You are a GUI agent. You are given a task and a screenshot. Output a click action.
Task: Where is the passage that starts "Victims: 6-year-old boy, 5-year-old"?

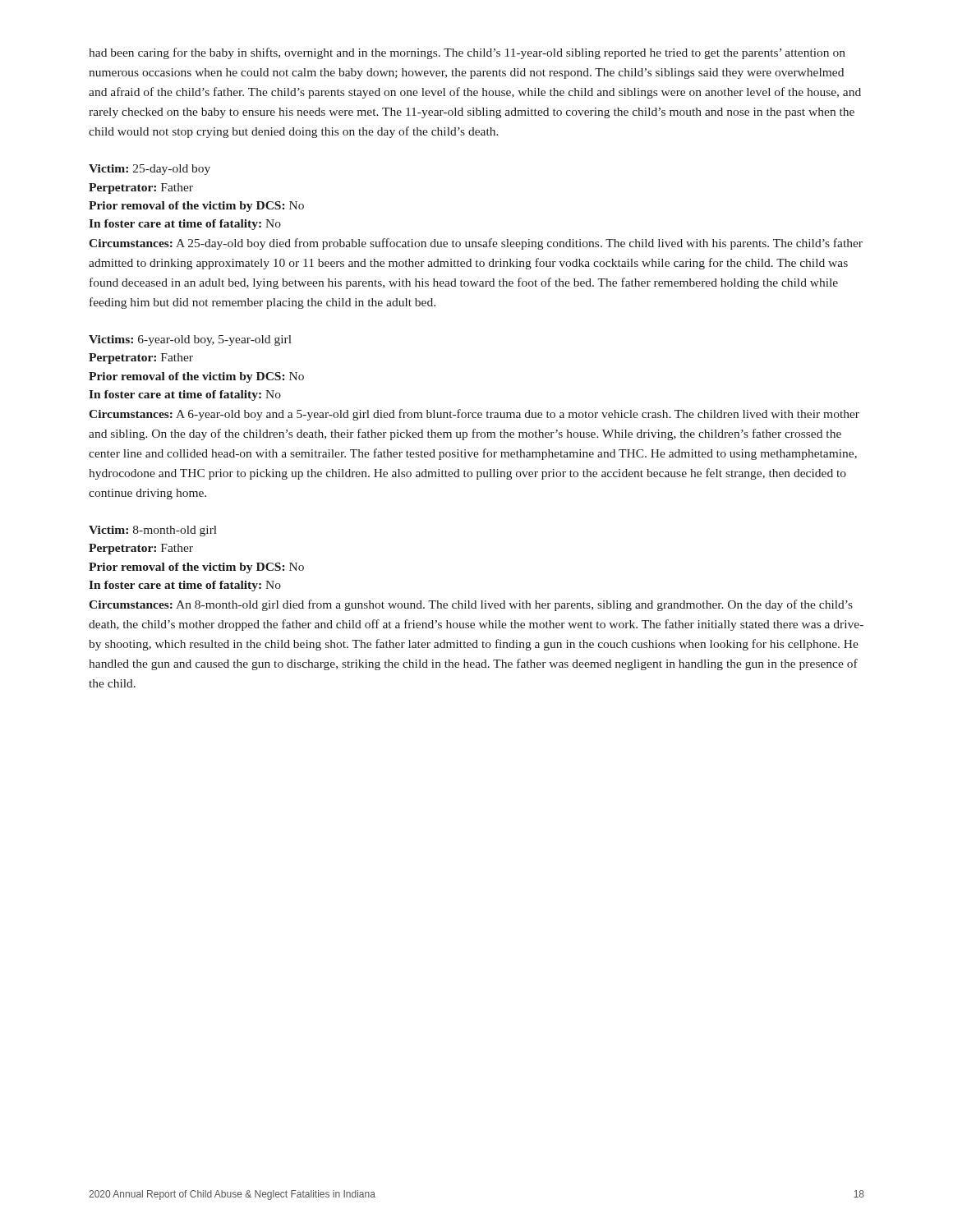(476, 416)
